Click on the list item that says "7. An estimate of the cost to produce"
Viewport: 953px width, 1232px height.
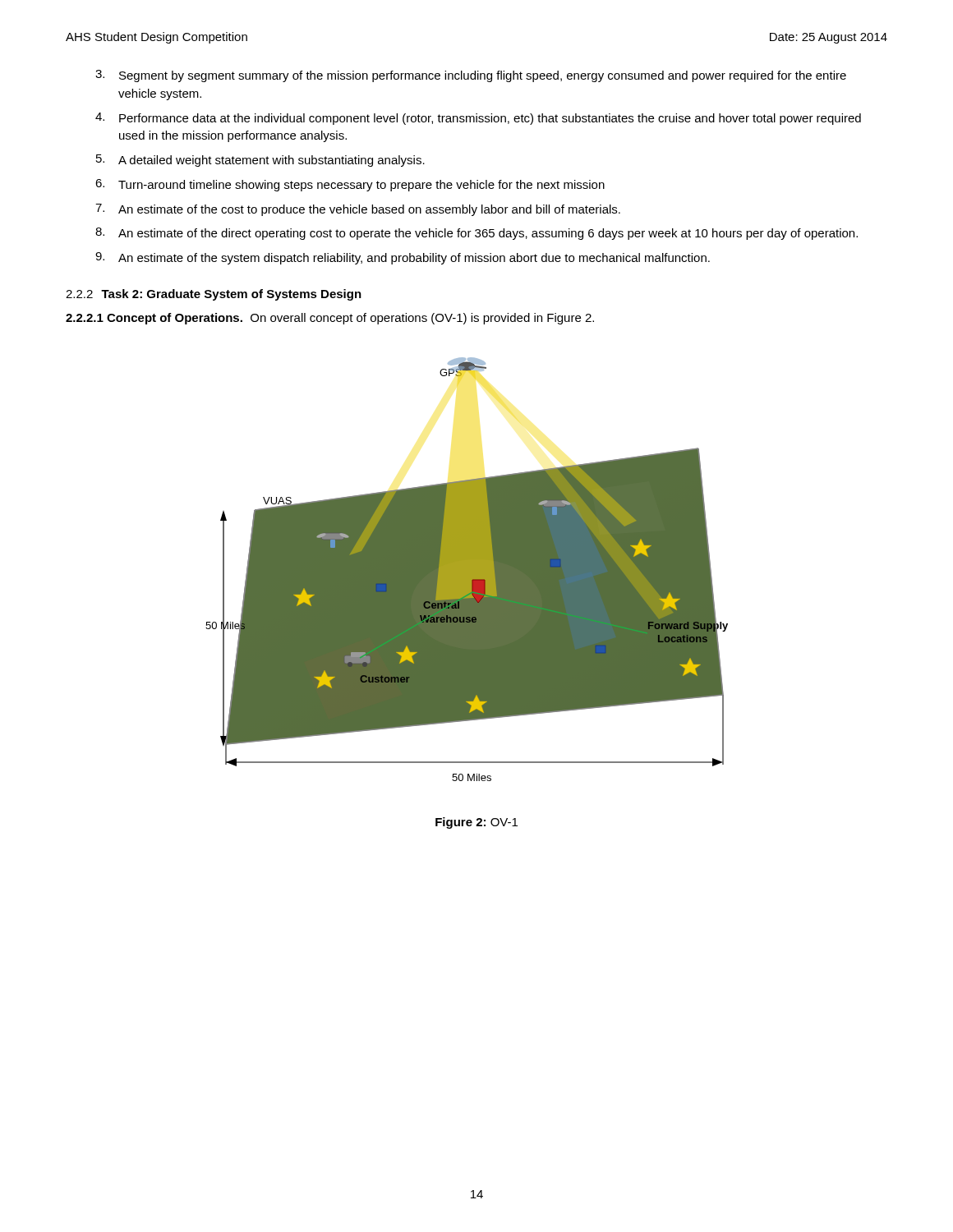pos(491,209)
